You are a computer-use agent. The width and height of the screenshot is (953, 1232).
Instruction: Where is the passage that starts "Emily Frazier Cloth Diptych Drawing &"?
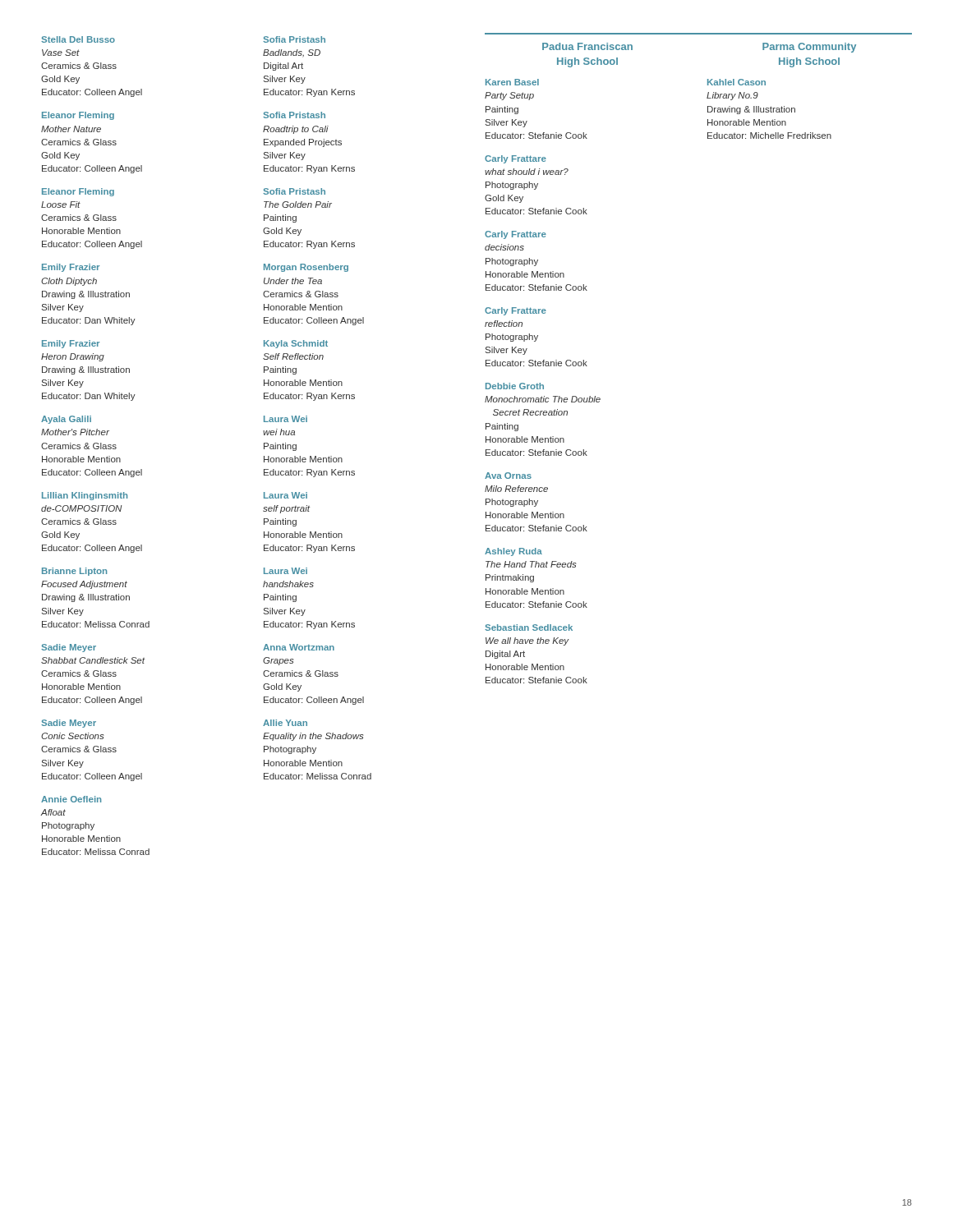pyautogui.click(x=71, y=268)
